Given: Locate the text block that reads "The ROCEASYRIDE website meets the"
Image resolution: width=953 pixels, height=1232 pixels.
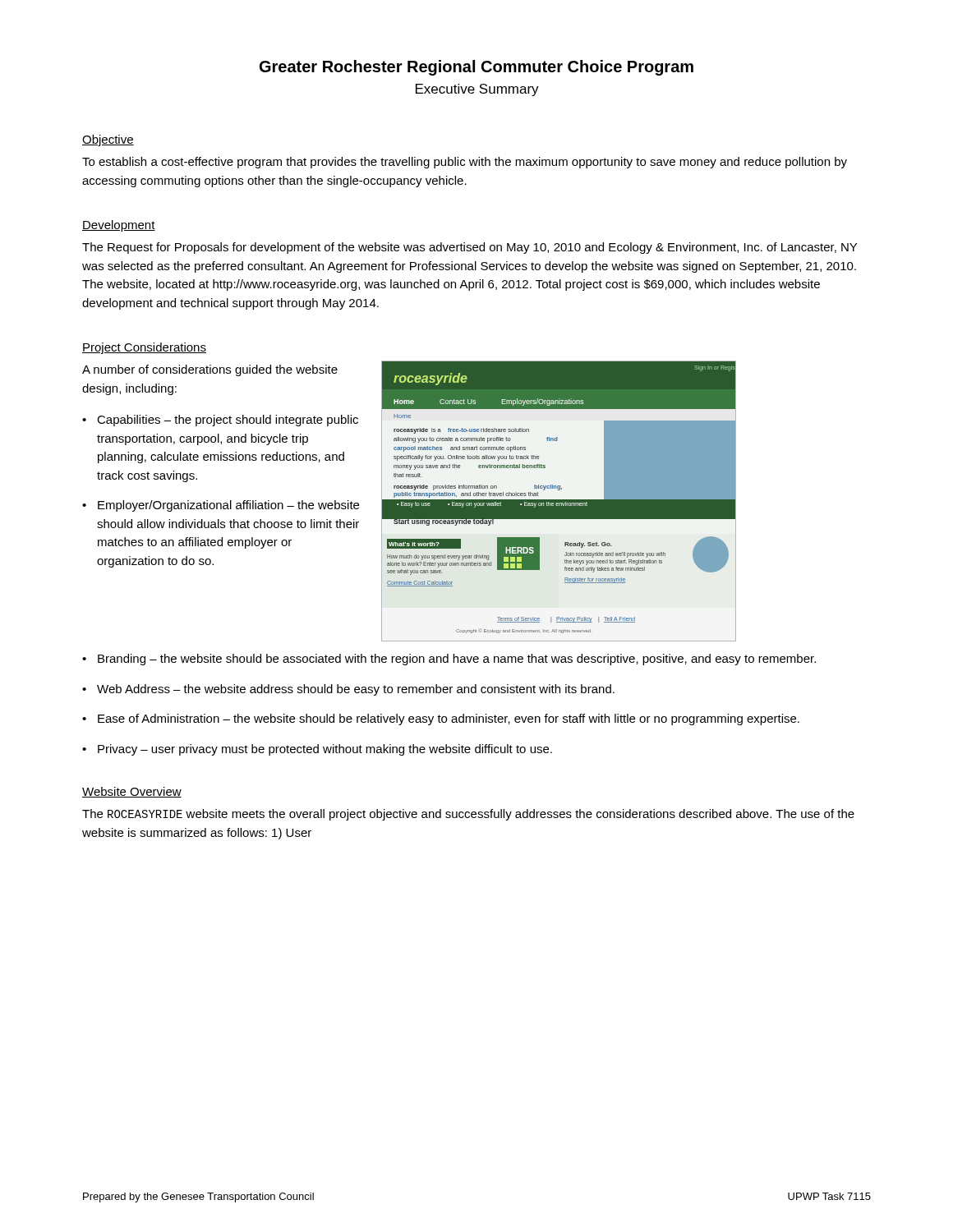Looking at the screenshot, I should [x=468, y=823].
